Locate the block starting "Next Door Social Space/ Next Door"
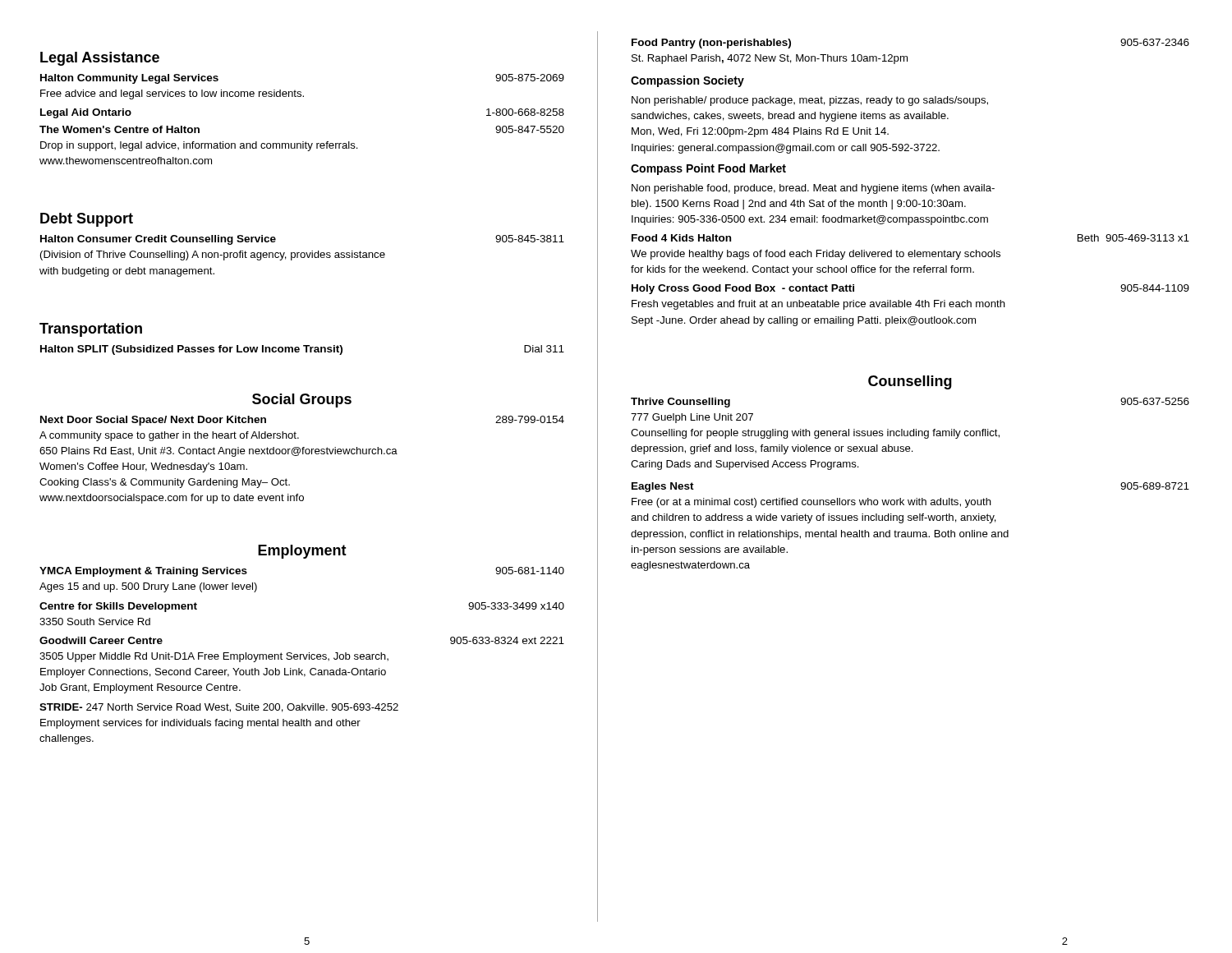The image size is (1232, 953). 302,459
